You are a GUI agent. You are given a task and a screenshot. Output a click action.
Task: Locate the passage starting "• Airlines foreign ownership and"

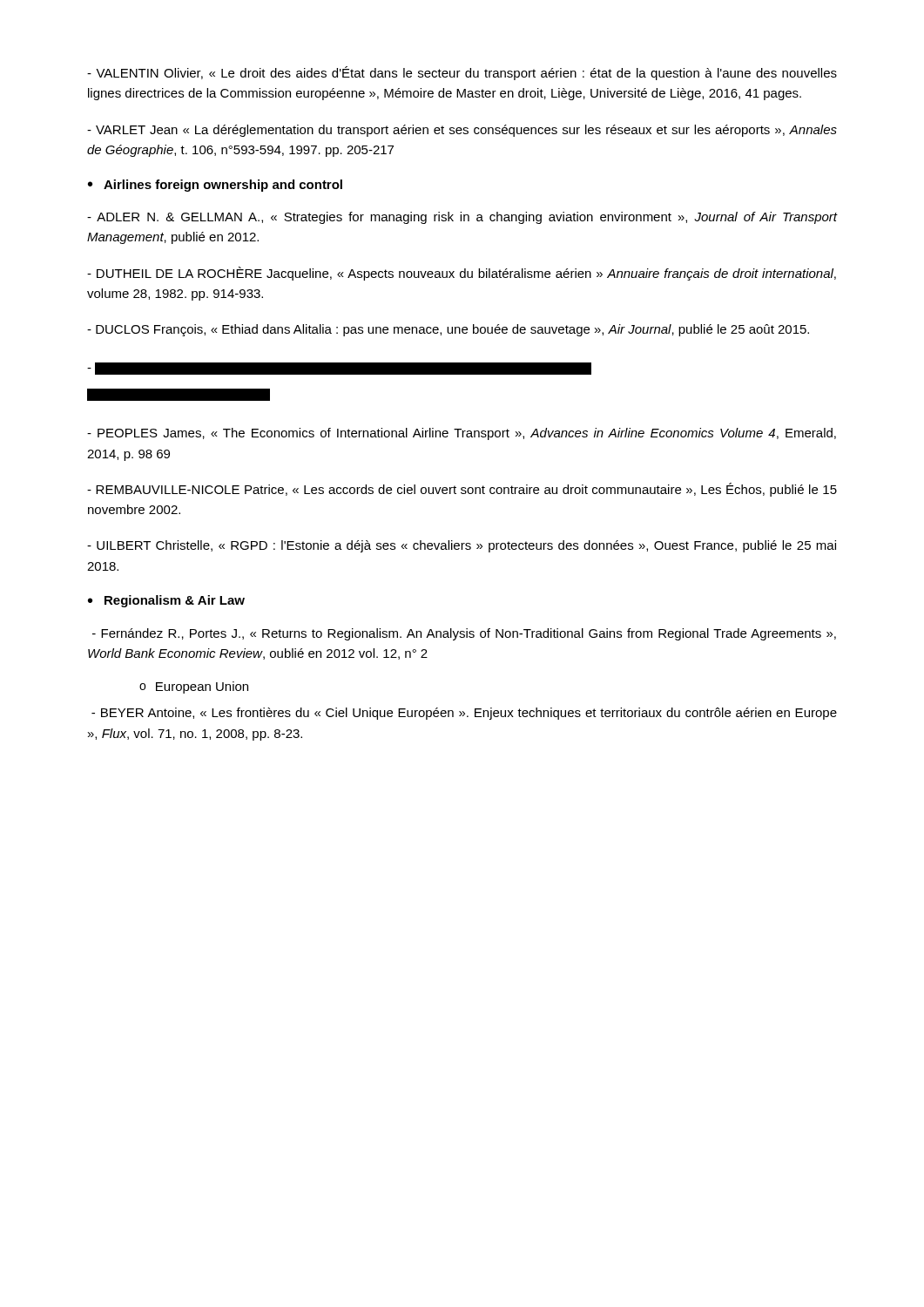coord(215,184)
